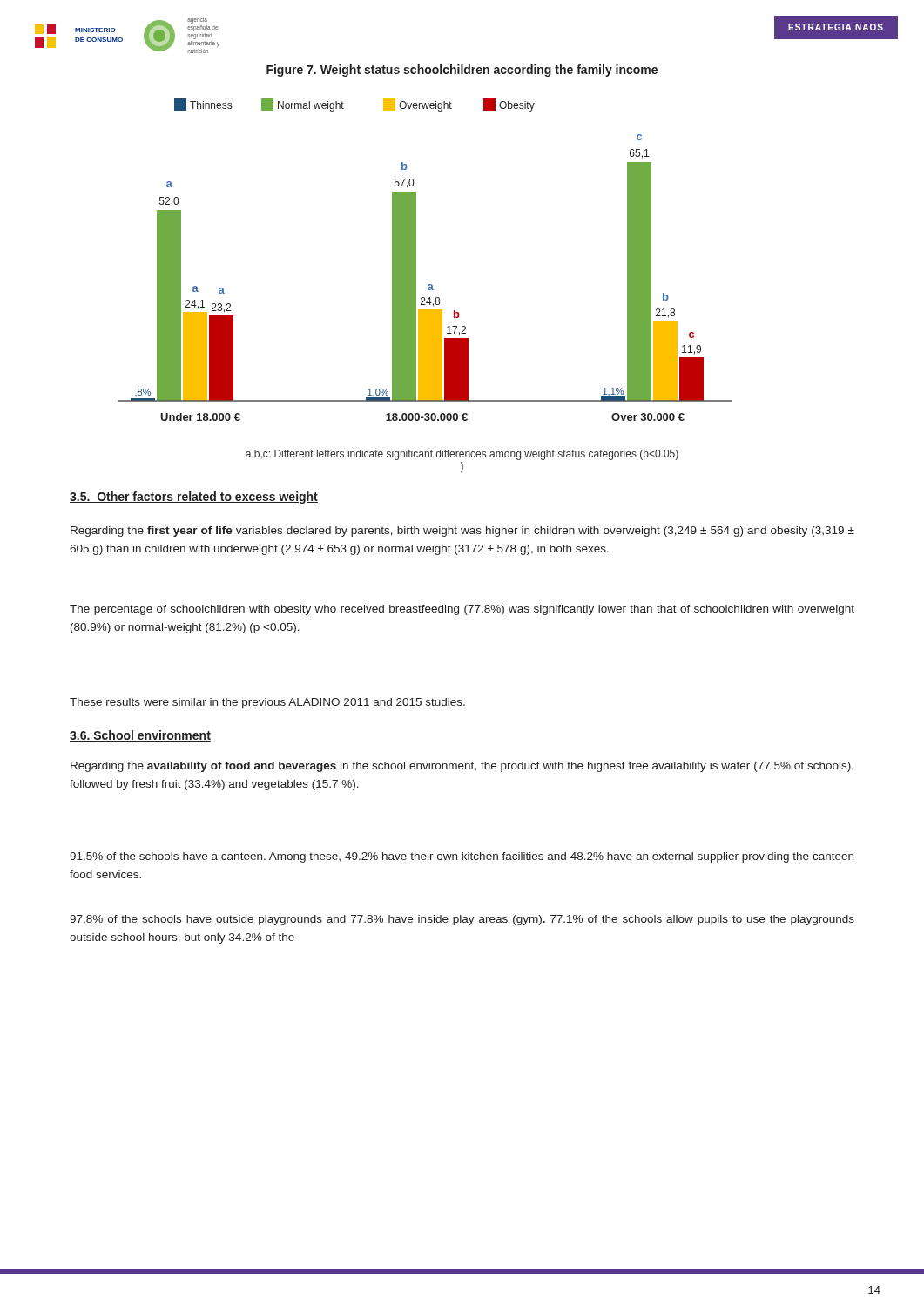Navigate to the passage starting "These results were similar in the previous"
The image size is (924, 1307).
tap(268, 702)
